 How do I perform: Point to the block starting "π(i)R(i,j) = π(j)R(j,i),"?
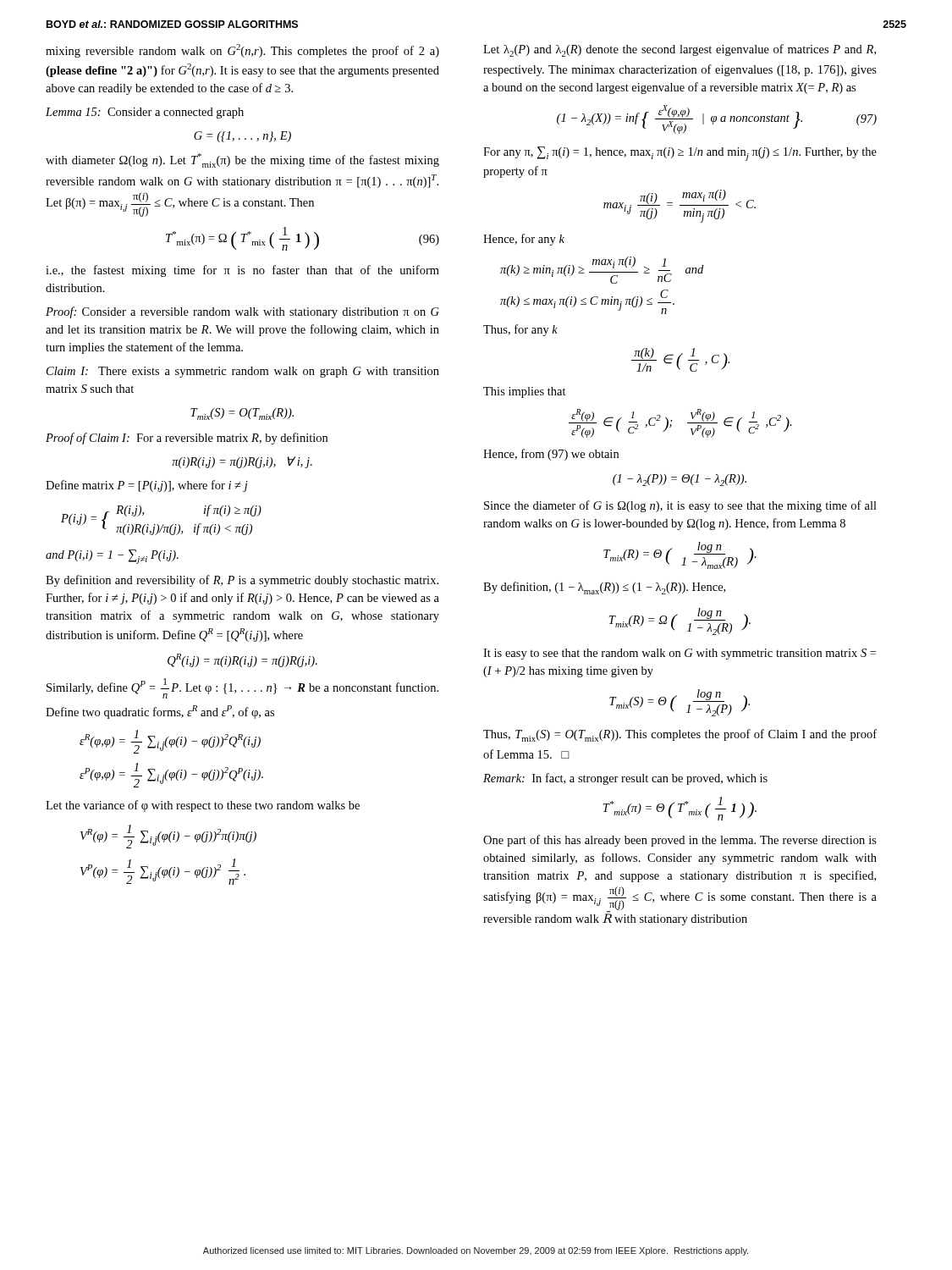[242, 462]
